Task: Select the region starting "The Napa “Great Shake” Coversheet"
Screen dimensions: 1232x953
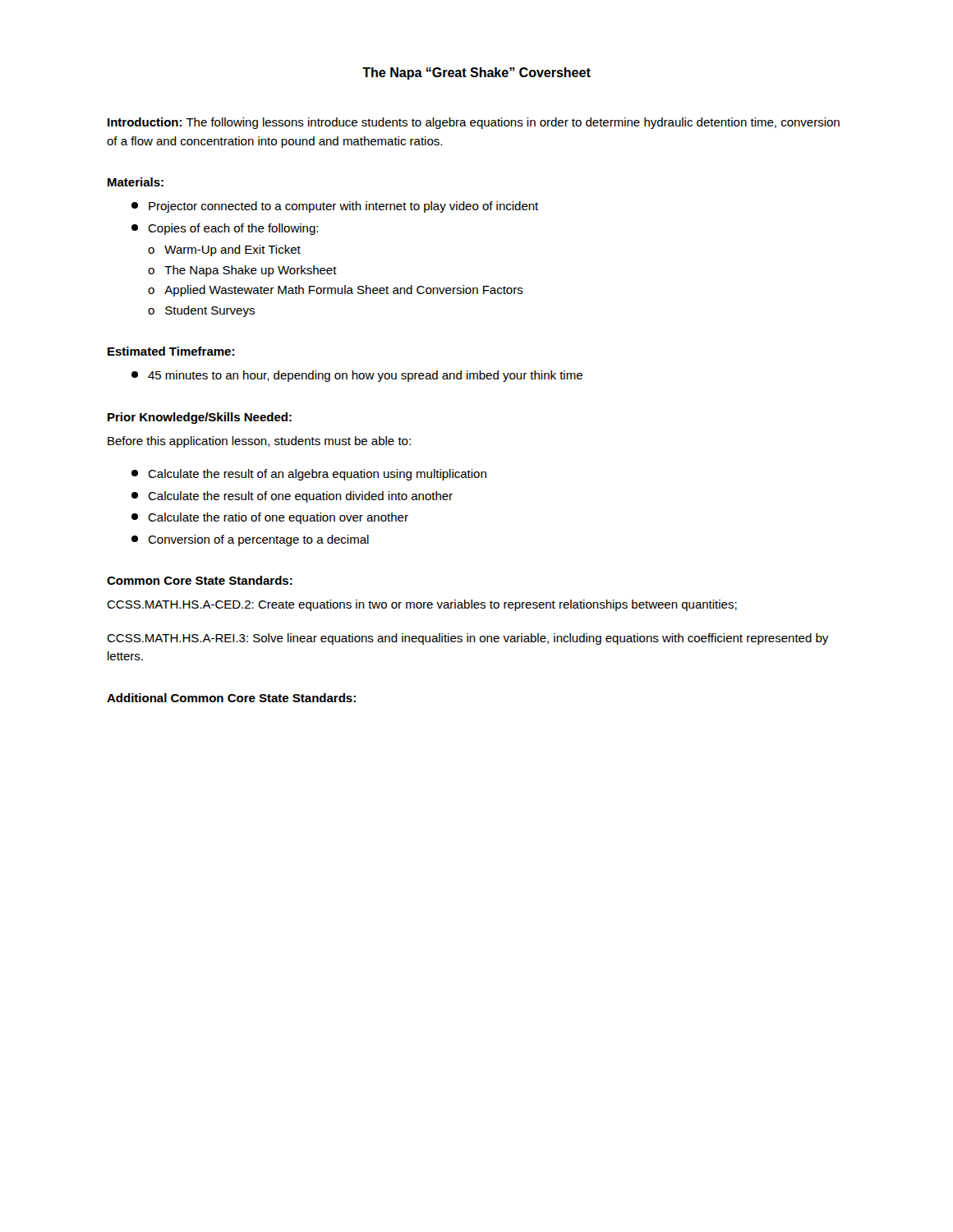Action: point(476,73)
